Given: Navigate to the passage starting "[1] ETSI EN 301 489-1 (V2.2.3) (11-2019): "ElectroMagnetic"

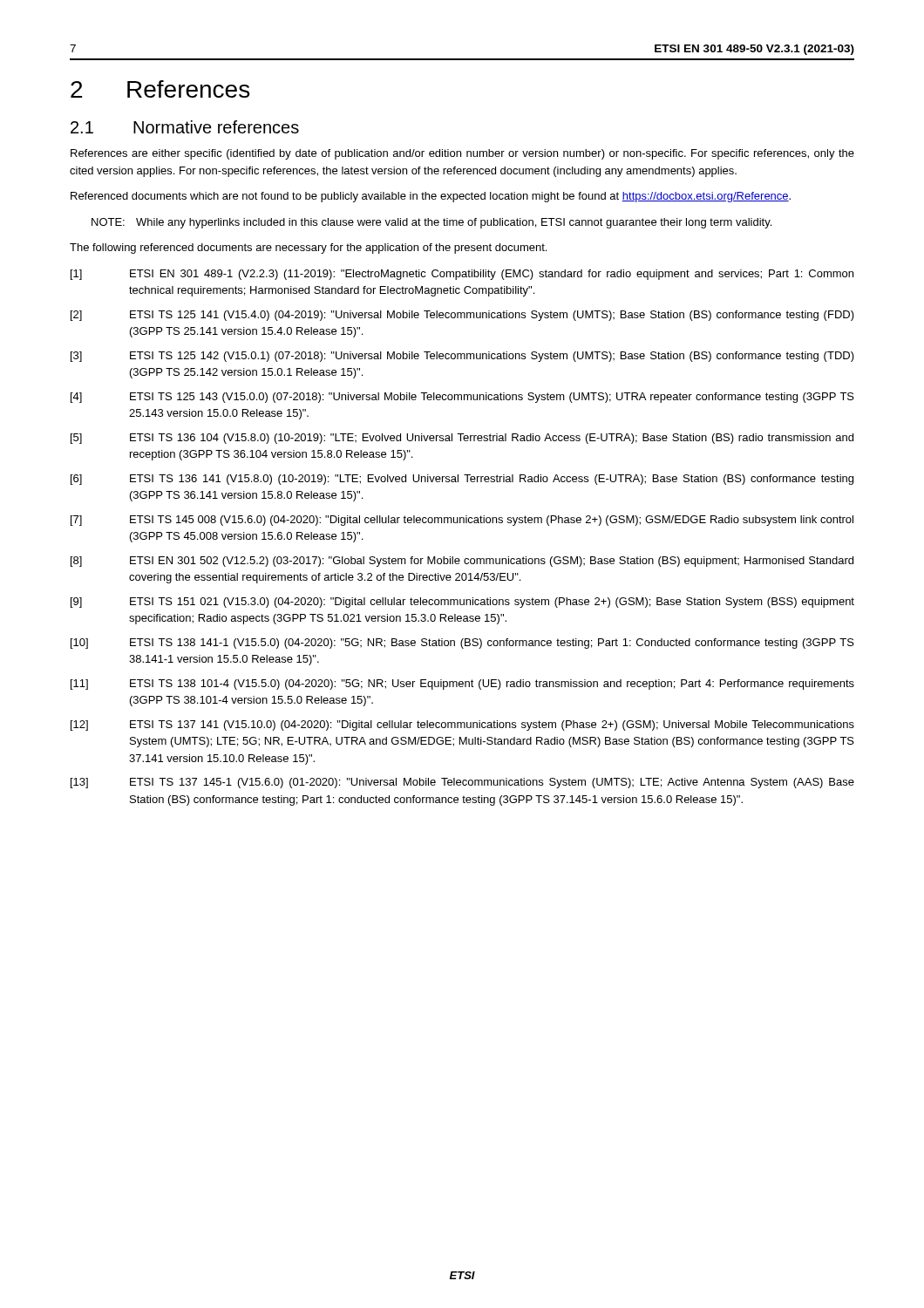Looking at the screenshot, I should (462, 282).
